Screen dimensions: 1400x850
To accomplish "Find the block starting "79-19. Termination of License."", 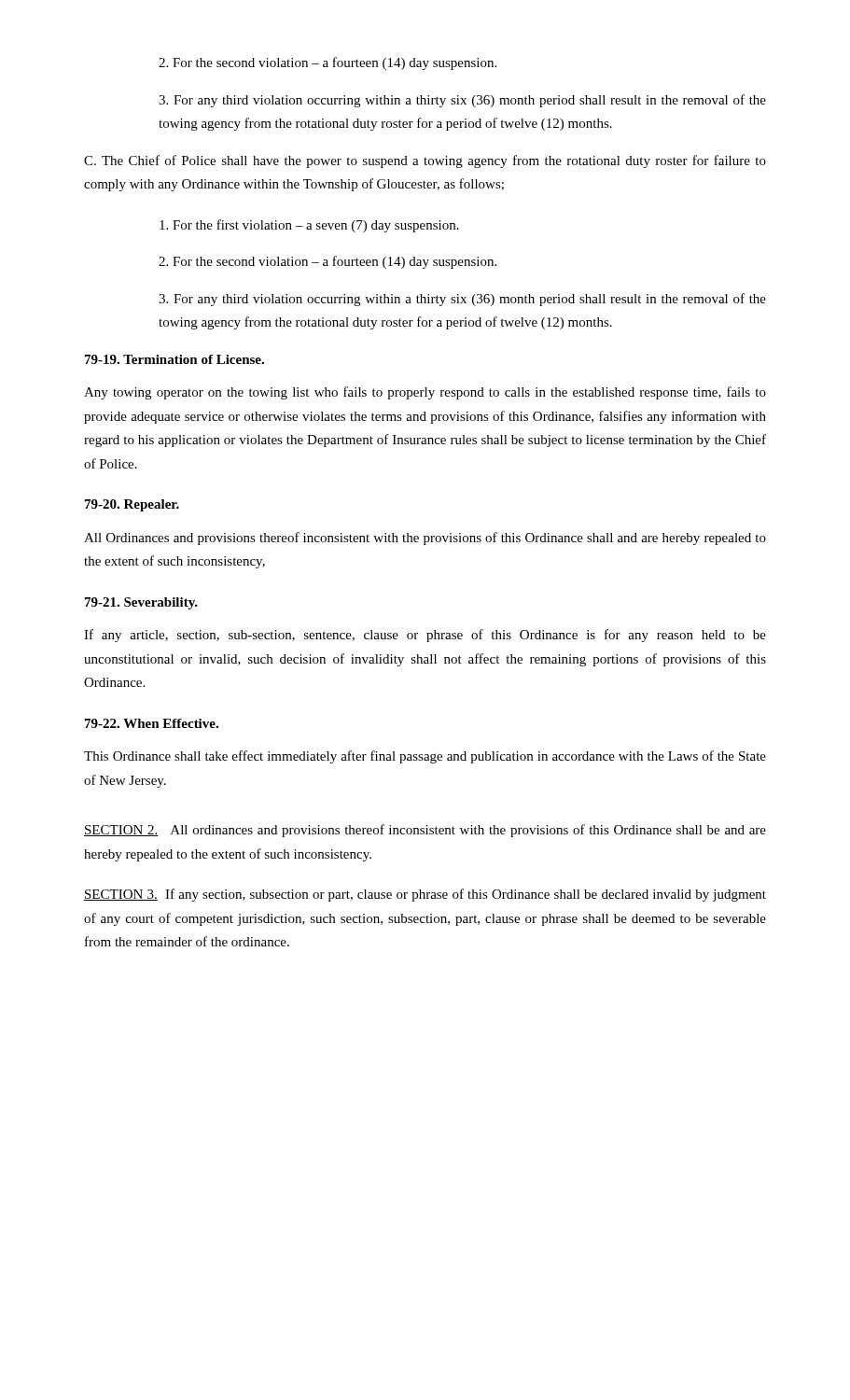I will pyautogui.click(x=174, y=359).
